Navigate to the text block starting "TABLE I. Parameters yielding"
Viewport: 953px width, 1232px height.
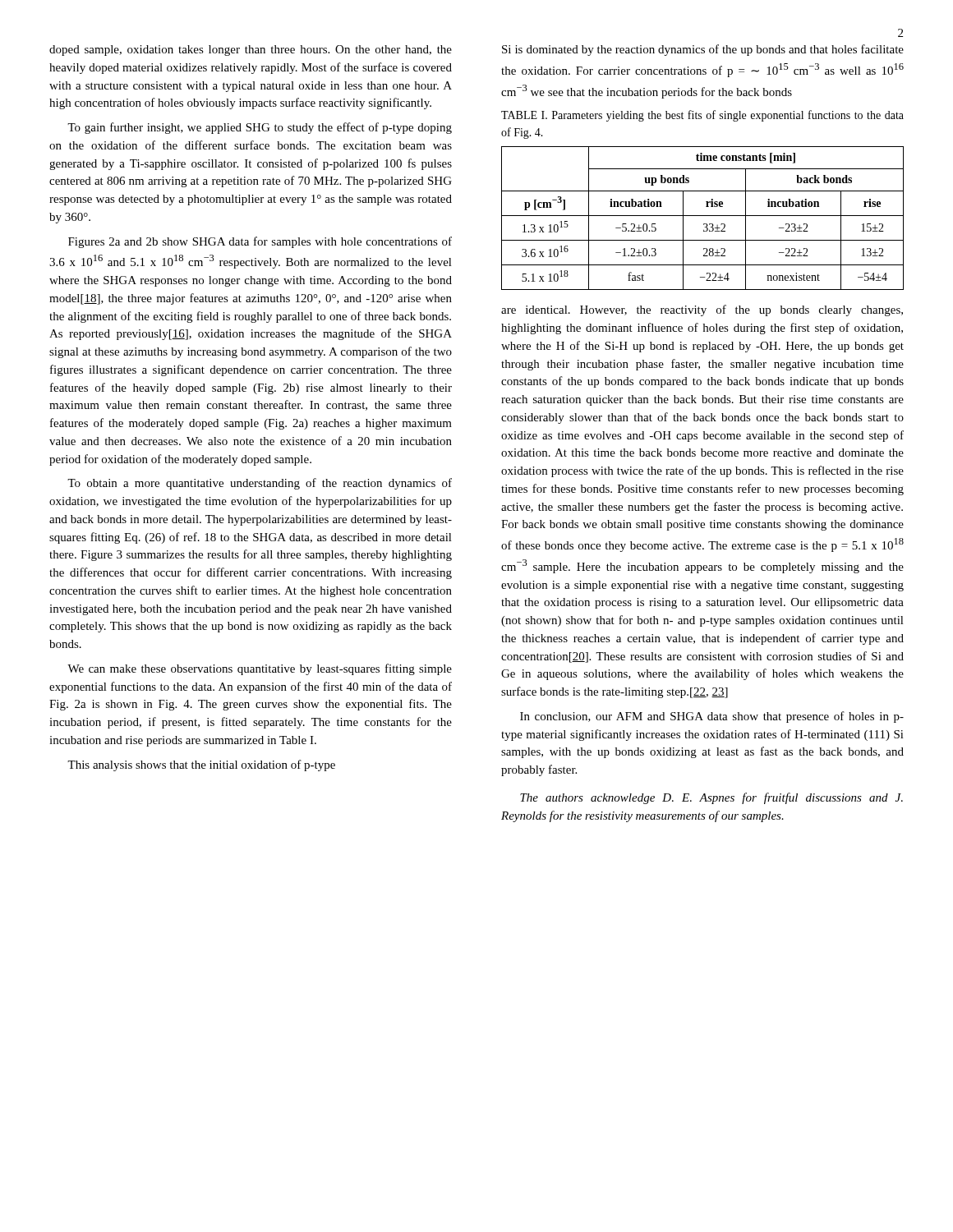[702, 124]
